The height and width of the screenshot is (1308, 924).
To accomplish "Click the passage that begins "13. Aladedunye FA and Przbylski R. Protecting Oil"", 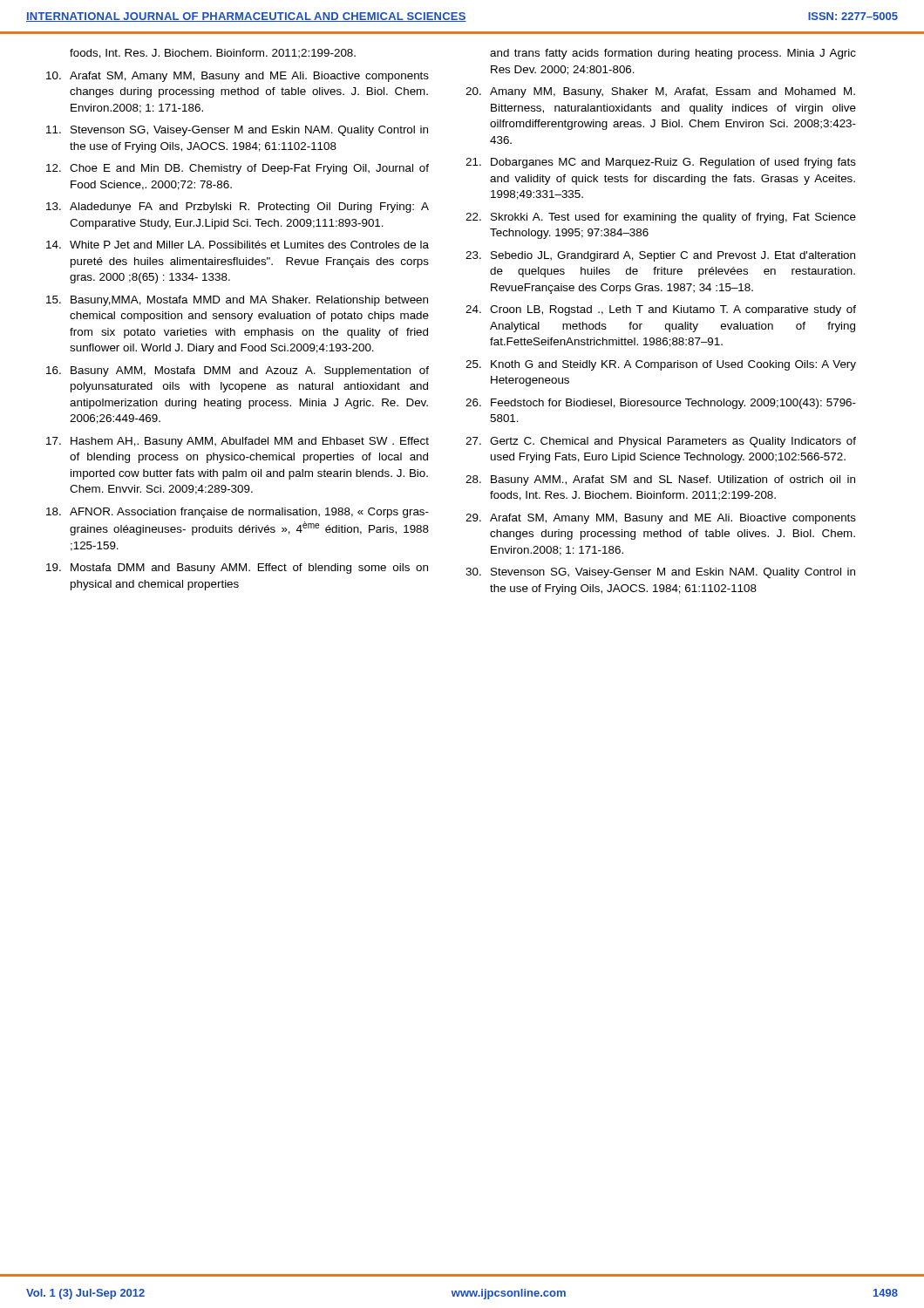I will [x=237, y=215].
